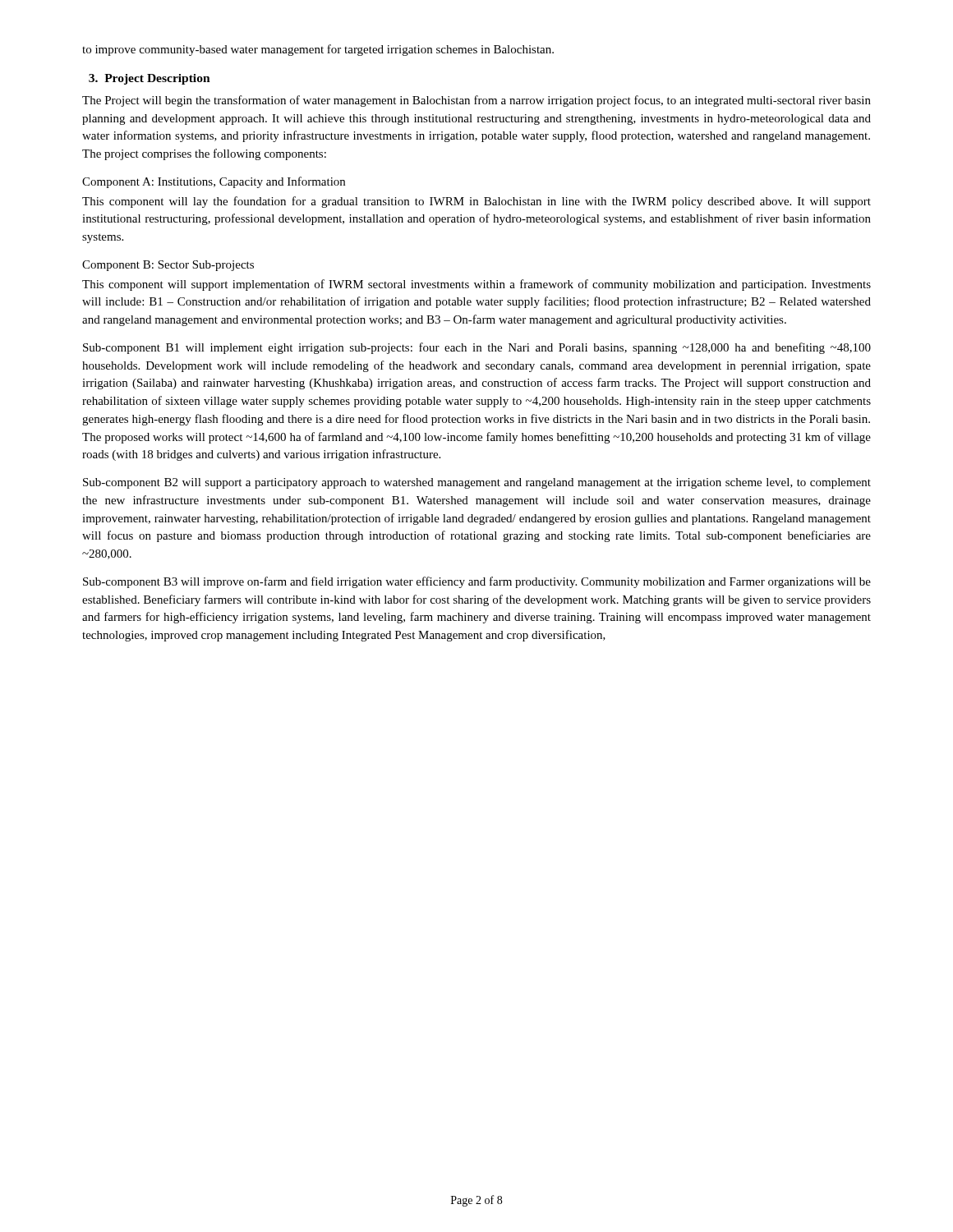Locate the block of text that opens with "Sub-component B1 will implement eight"

(476, 401)
